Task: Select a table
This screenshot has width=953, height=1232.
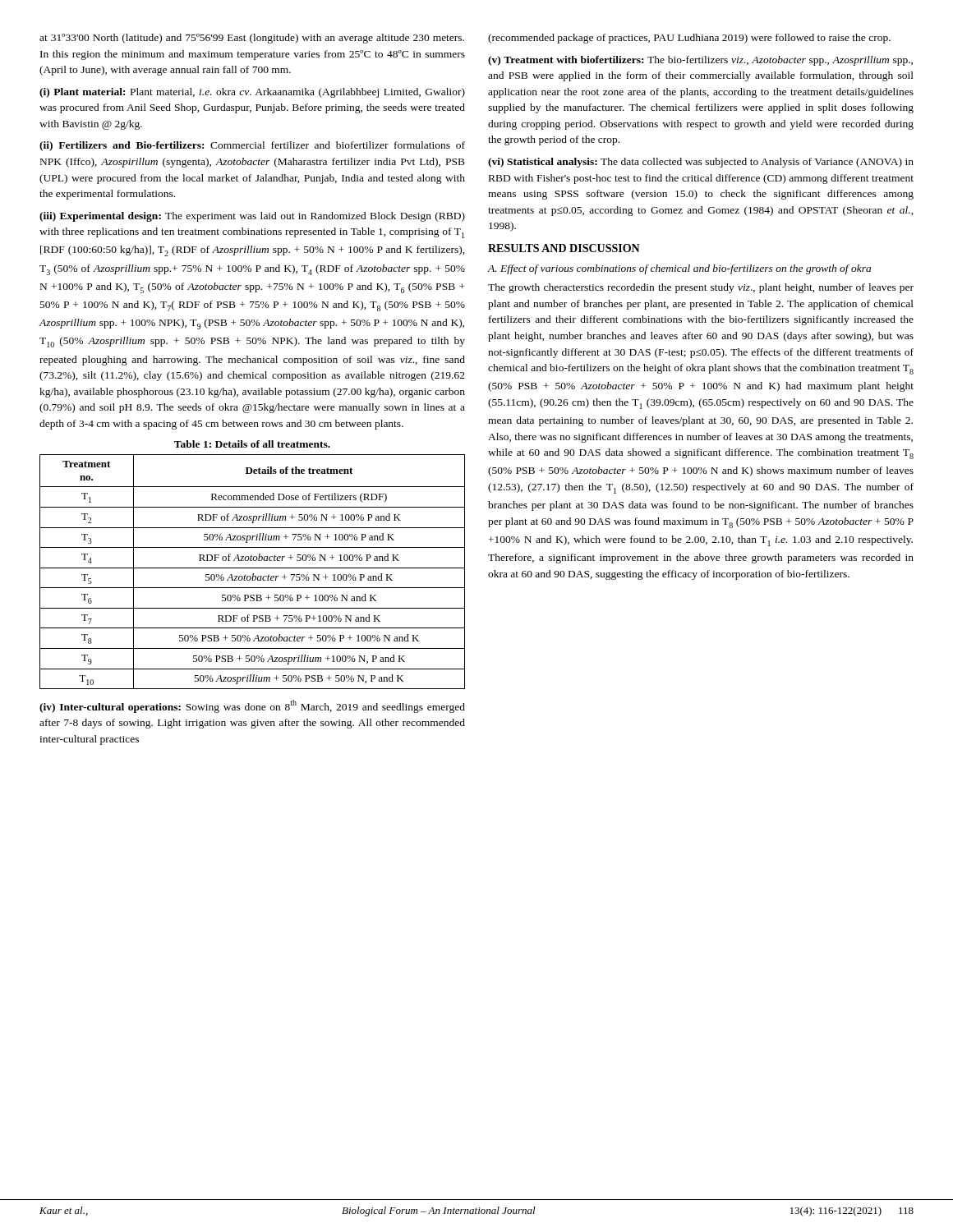Action: coord(252,572)
